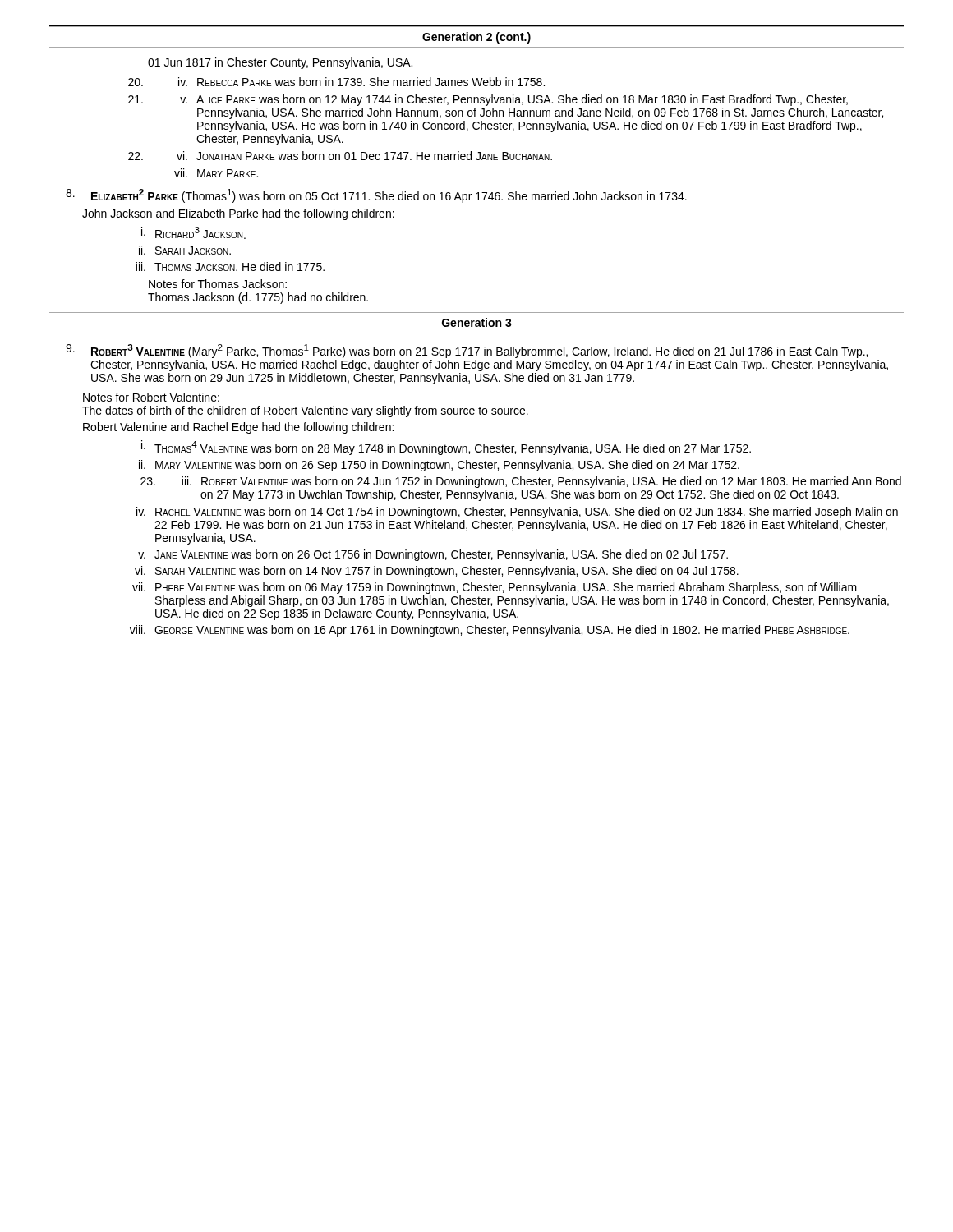Image resolution: width=953 pixels, height=1232 pixels.
Task: Locate the block starting "viii. George Valentine was born"
Action: pos(509,630)
